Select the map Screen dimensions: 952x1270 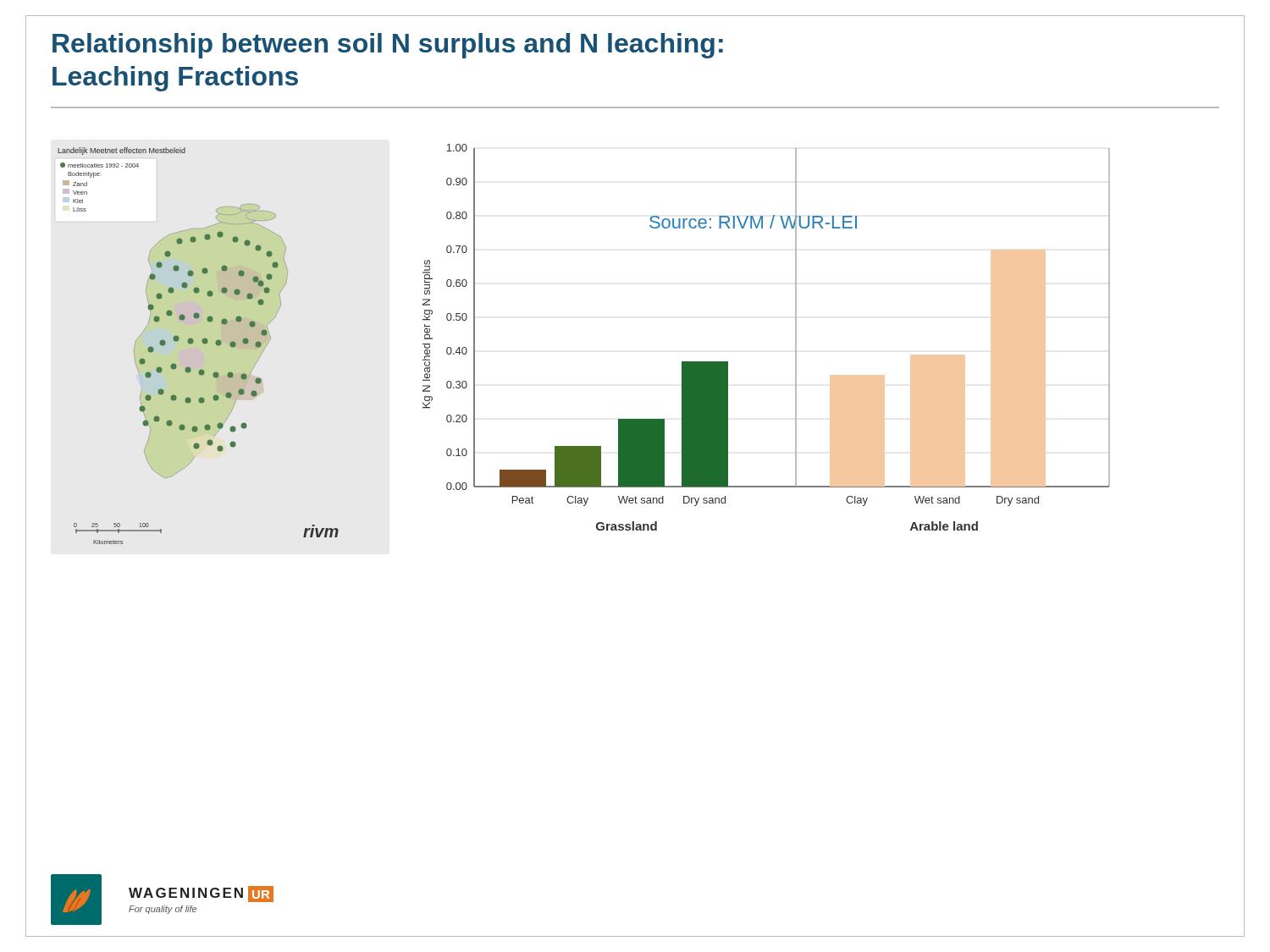220,349
